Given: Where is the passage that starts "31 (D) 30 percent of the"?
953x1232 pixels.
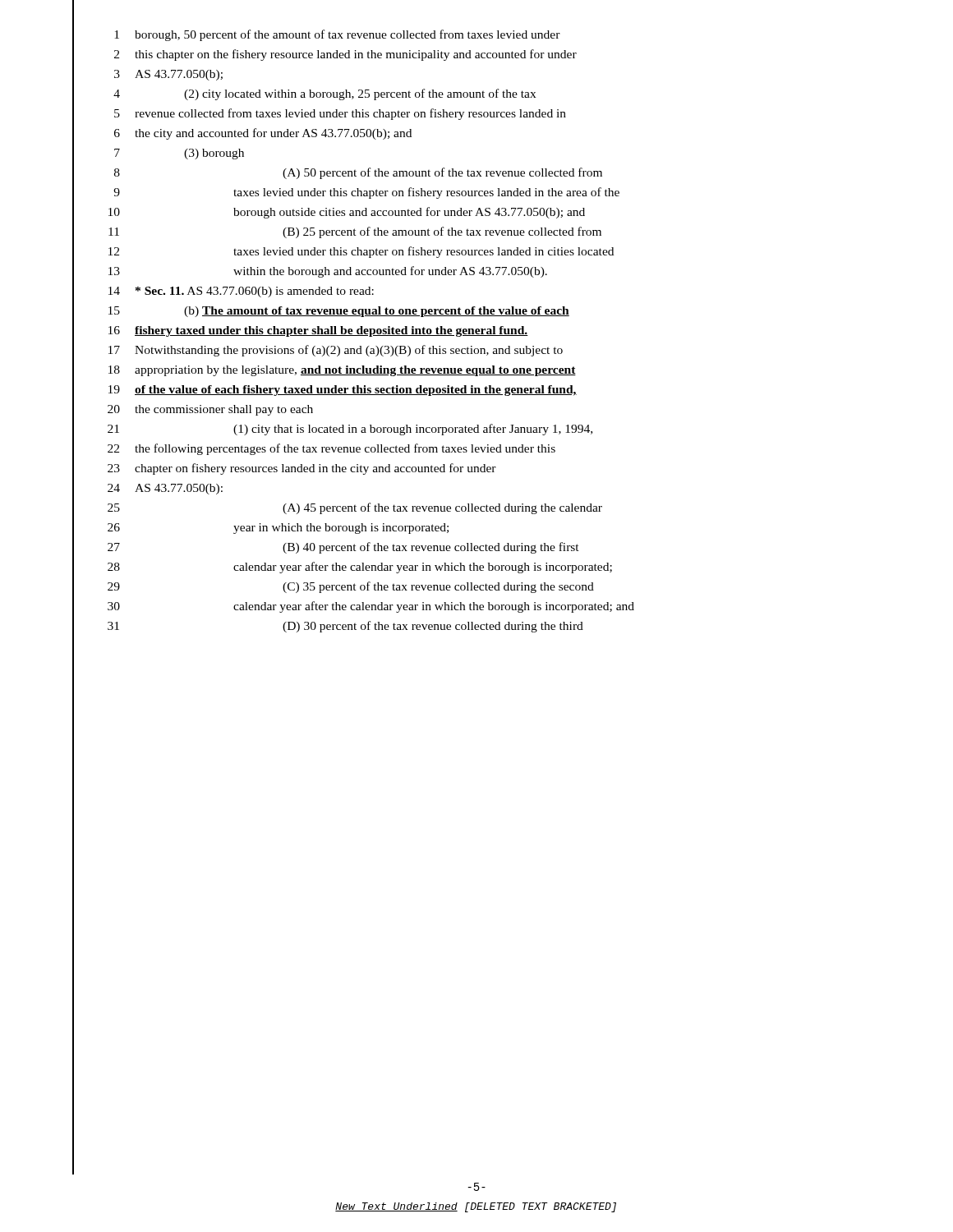Looking at the screenshot, I should [x=493, y=626].
